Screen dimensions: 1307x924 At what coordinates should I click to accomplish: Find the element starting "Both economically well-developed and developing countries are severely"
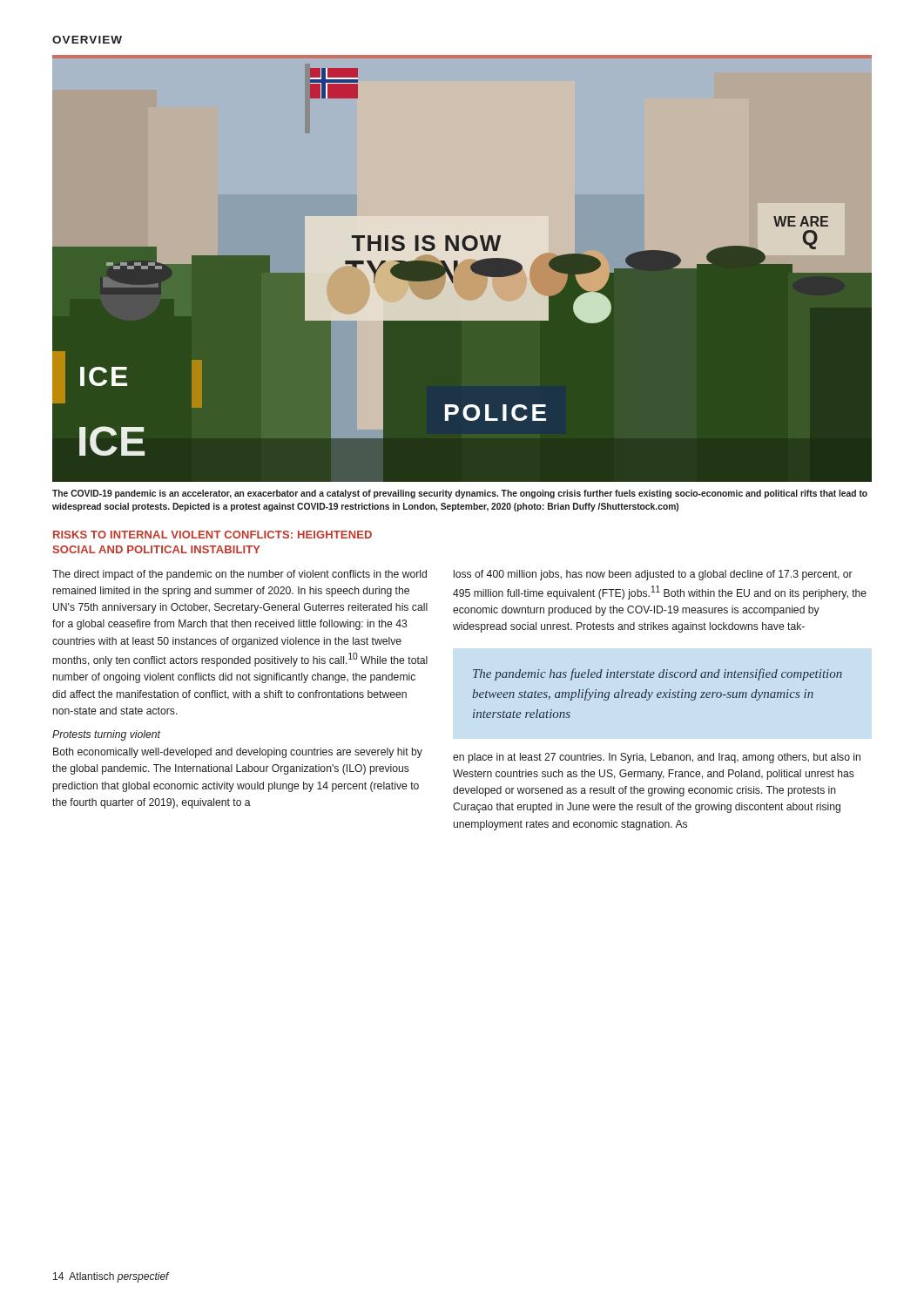(x=237, y=777)
